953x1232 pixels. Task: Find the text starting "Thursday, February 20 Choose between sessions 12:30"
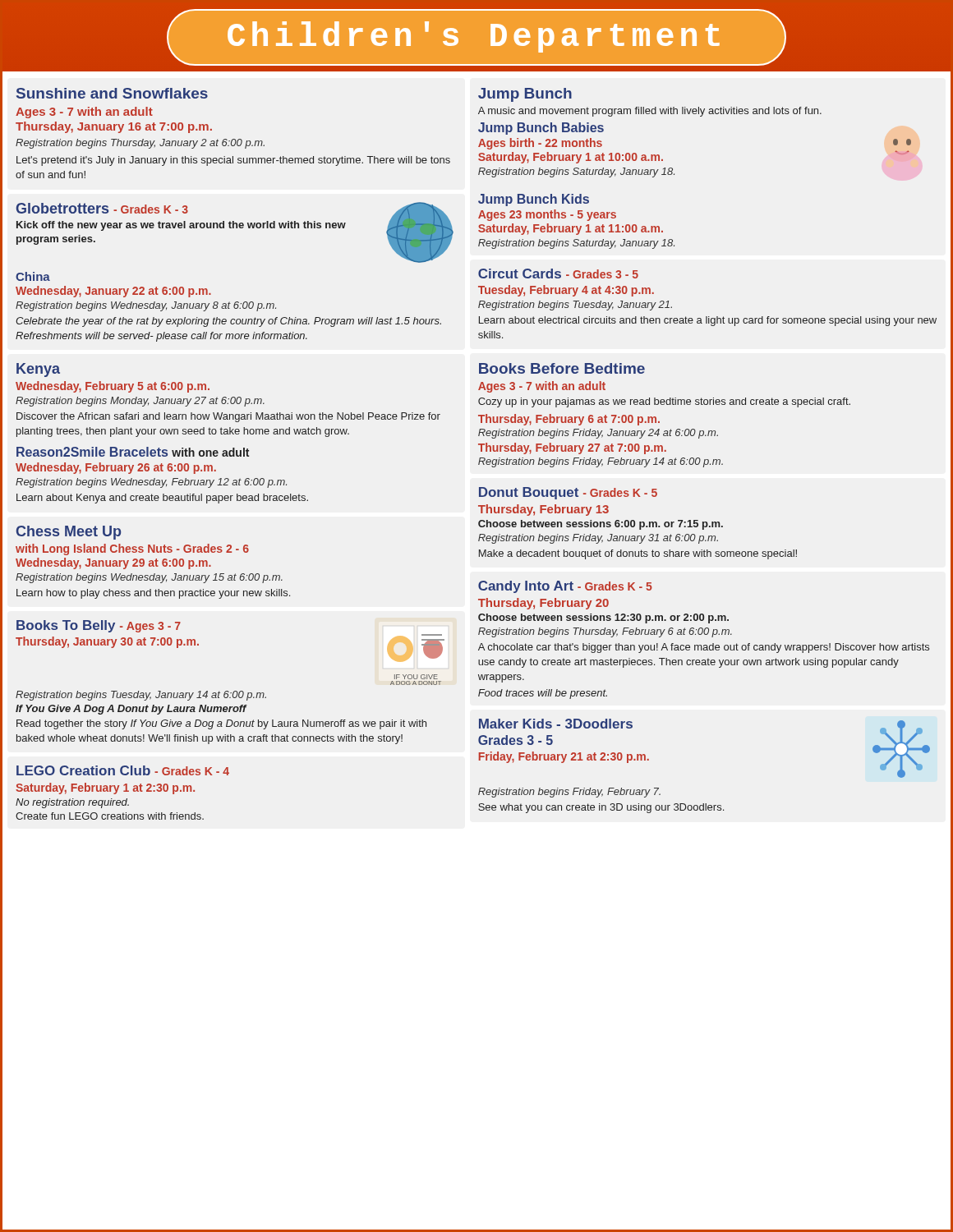point(708,647)
